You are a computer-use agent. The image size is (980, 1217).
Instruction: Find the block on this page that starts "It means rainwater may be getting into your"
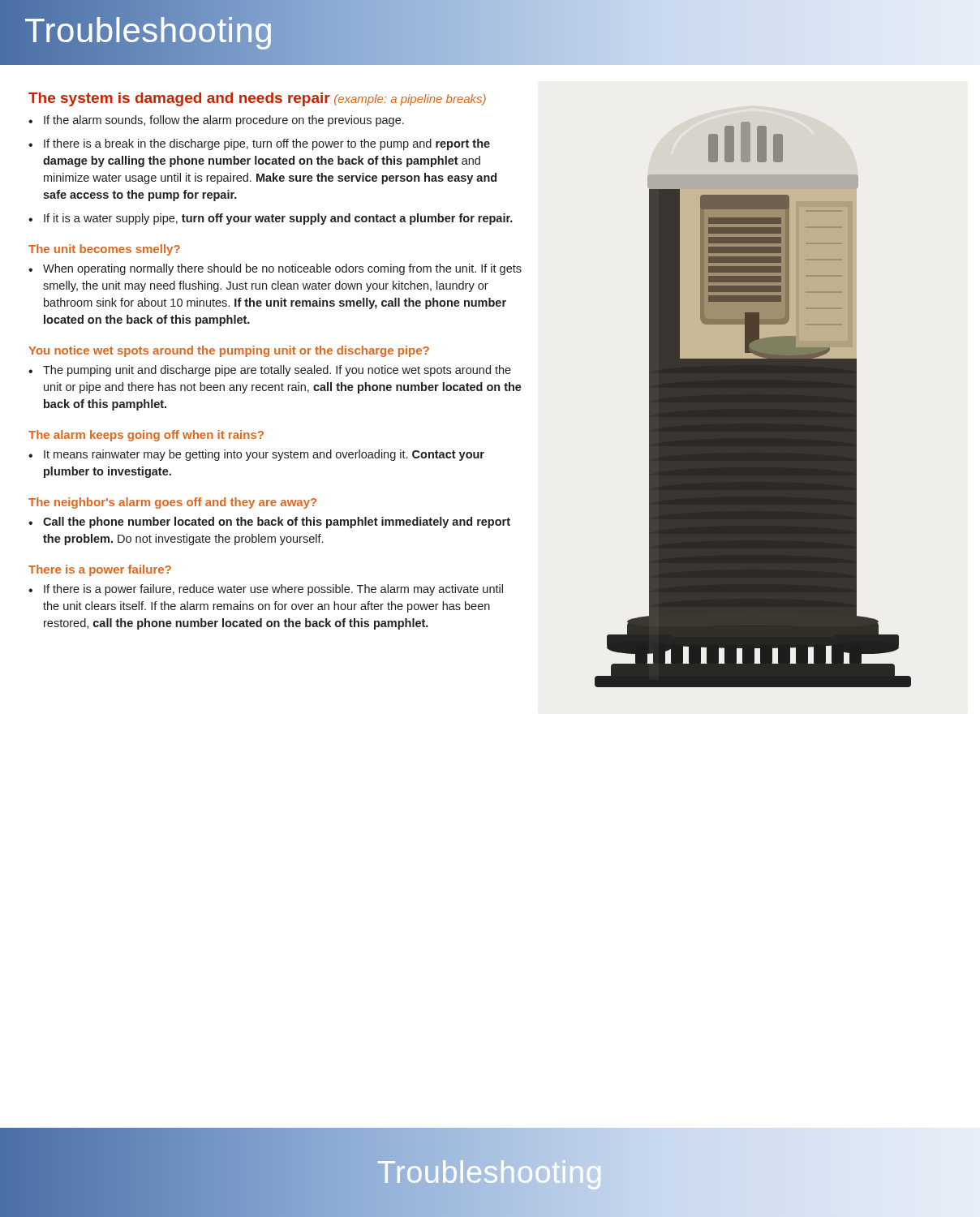(x=264, y=463)
